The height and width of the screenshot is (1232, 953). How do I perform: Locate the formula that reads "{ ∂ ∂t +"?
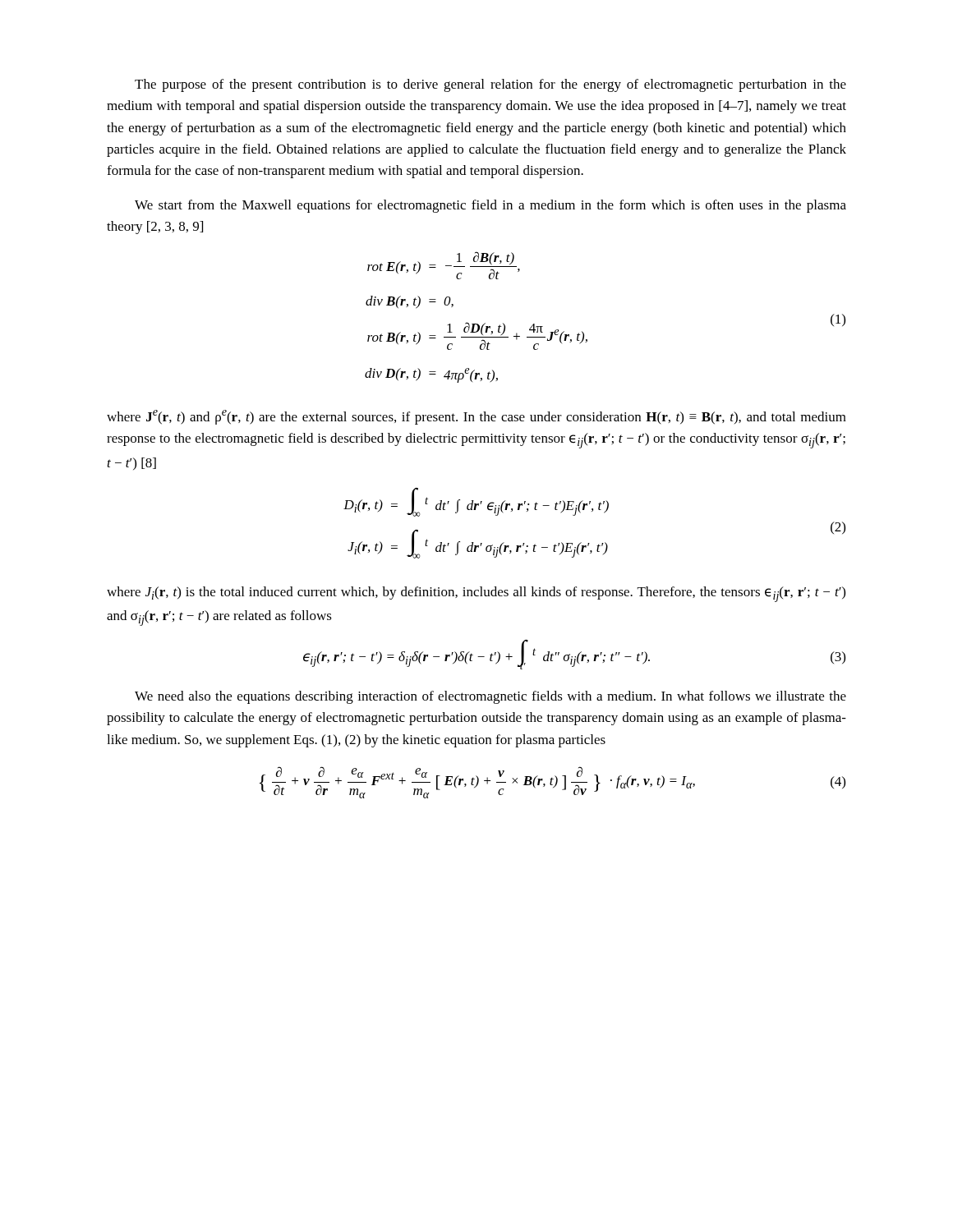pos(476,782)
